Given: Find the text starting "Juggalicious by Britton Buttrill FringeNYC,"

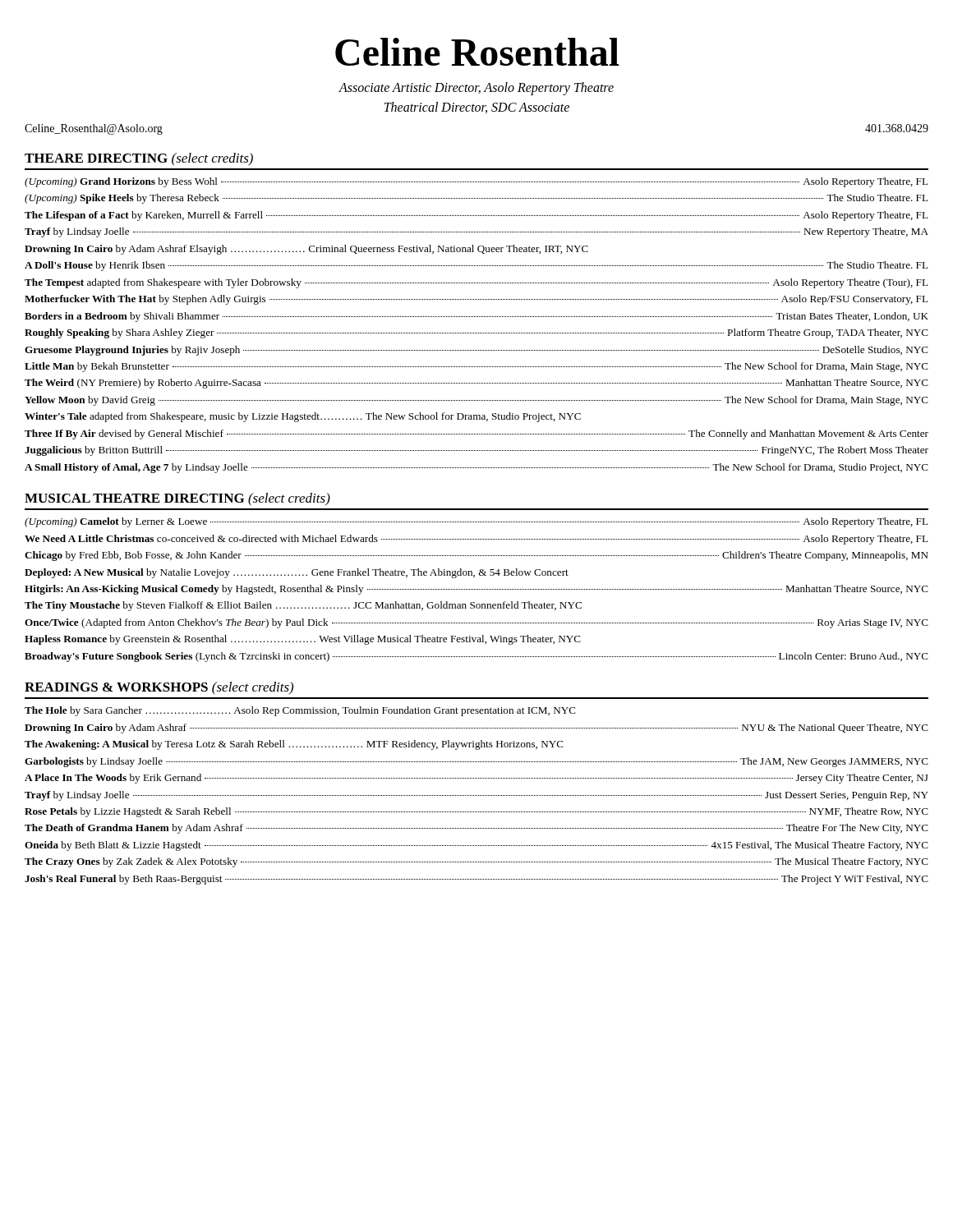Looking at the screenshot, I should 476,450.
